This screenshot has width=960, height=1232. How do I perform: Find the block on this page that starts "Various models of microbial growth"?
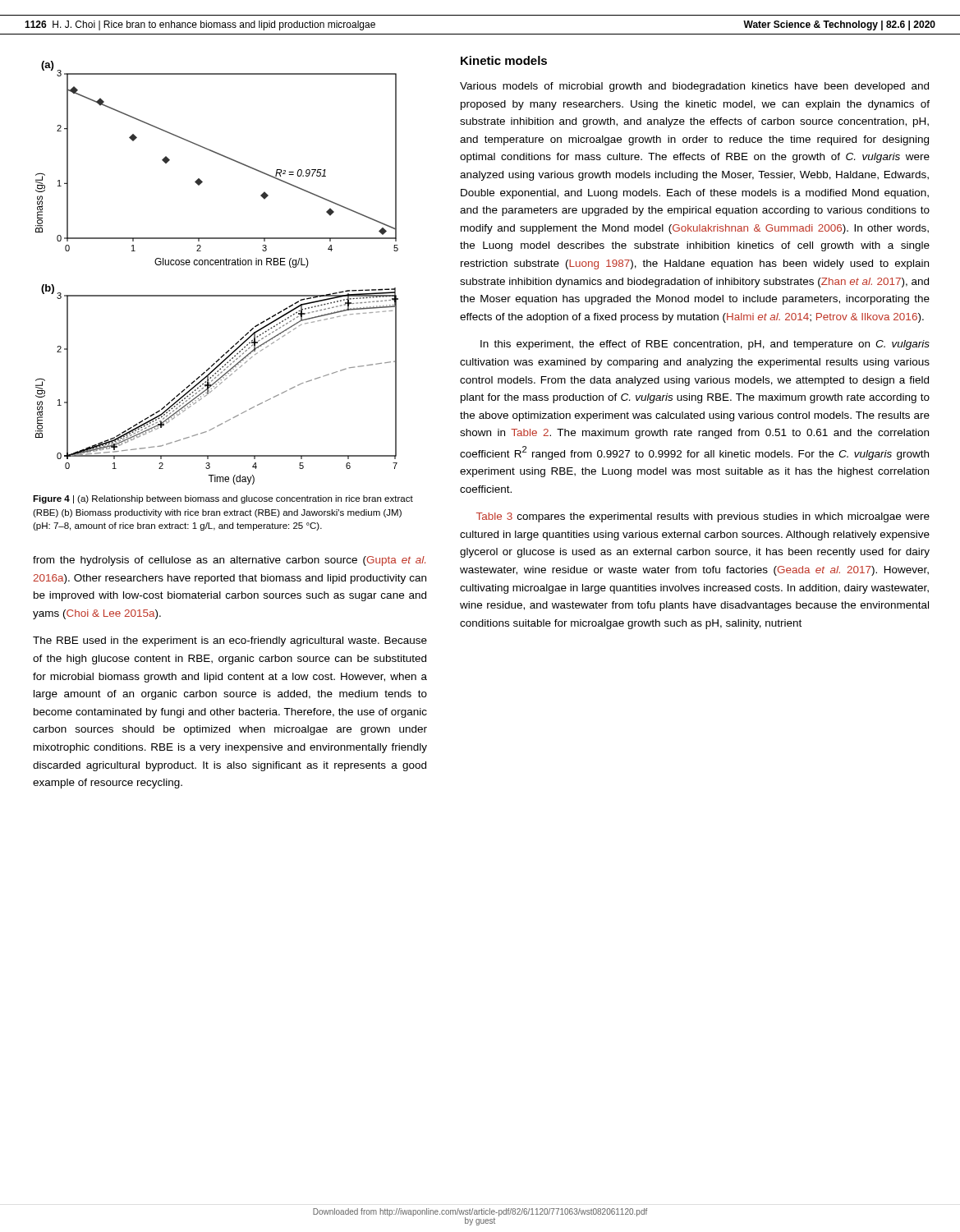click(695, 201)
